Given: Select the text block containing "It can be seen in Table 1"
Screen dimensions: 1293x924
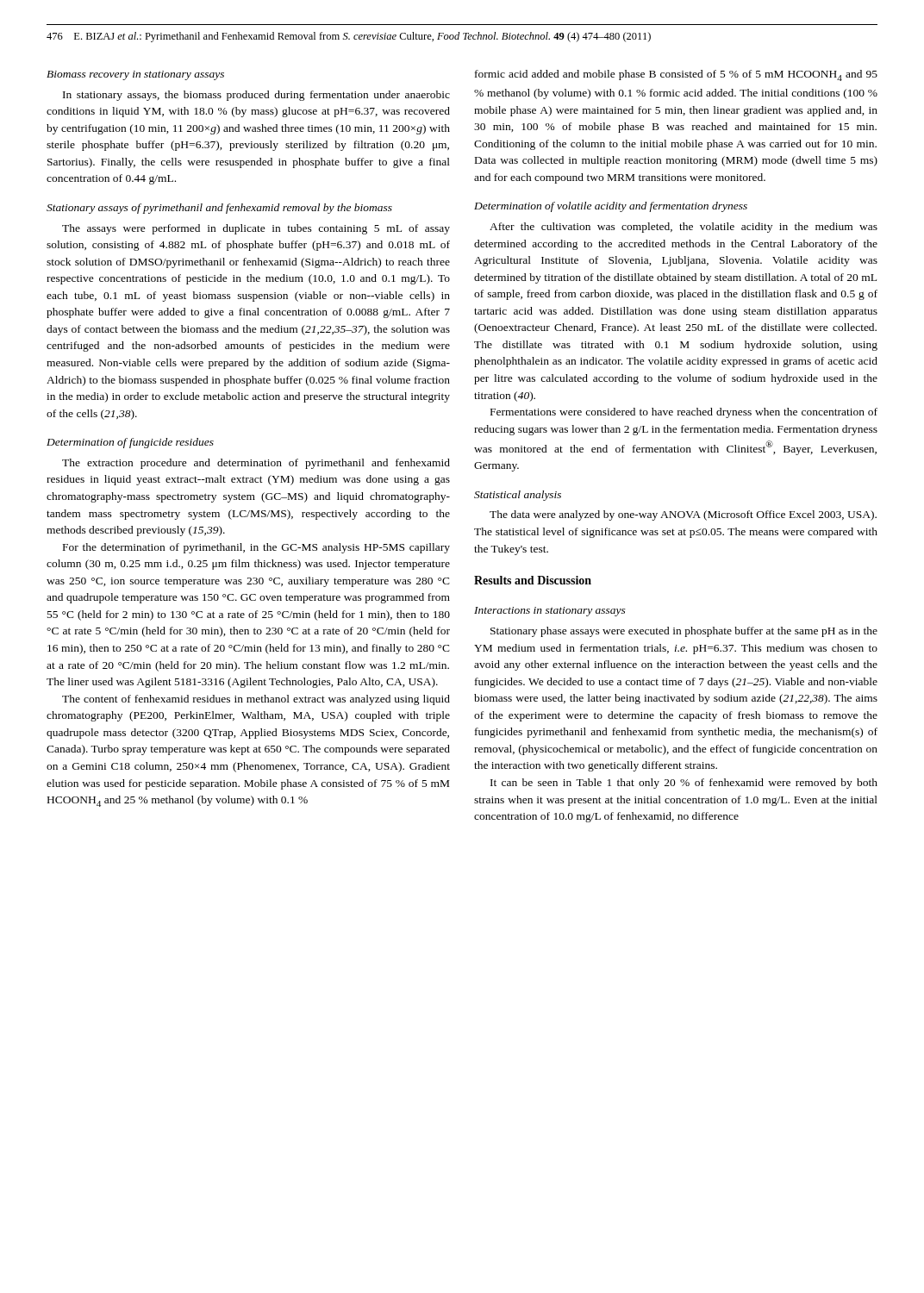Looking at the screenshot, I should coord(676,799).
